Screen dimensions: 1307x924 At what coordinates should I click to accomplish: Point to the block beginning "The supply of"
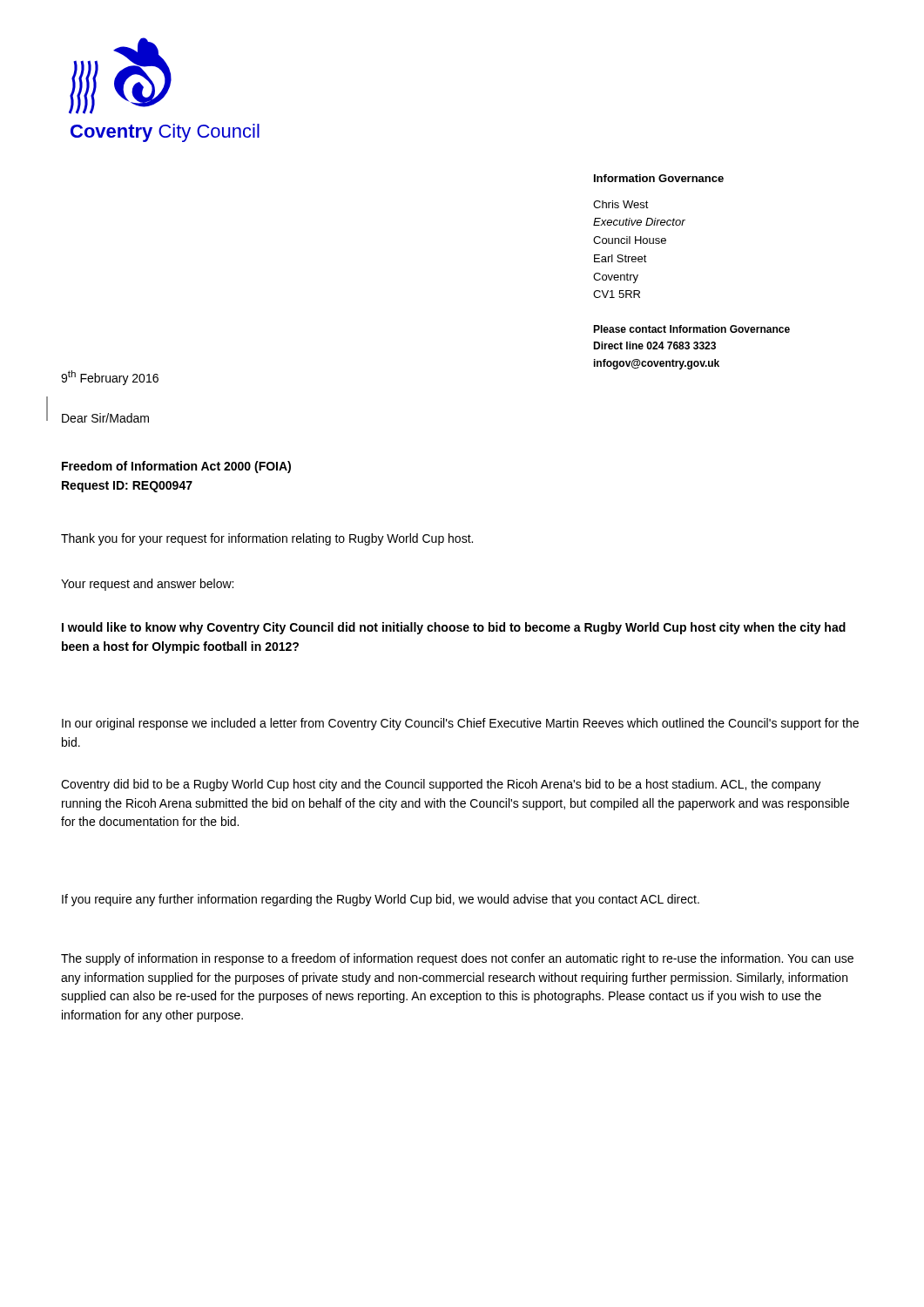(457, 987)
